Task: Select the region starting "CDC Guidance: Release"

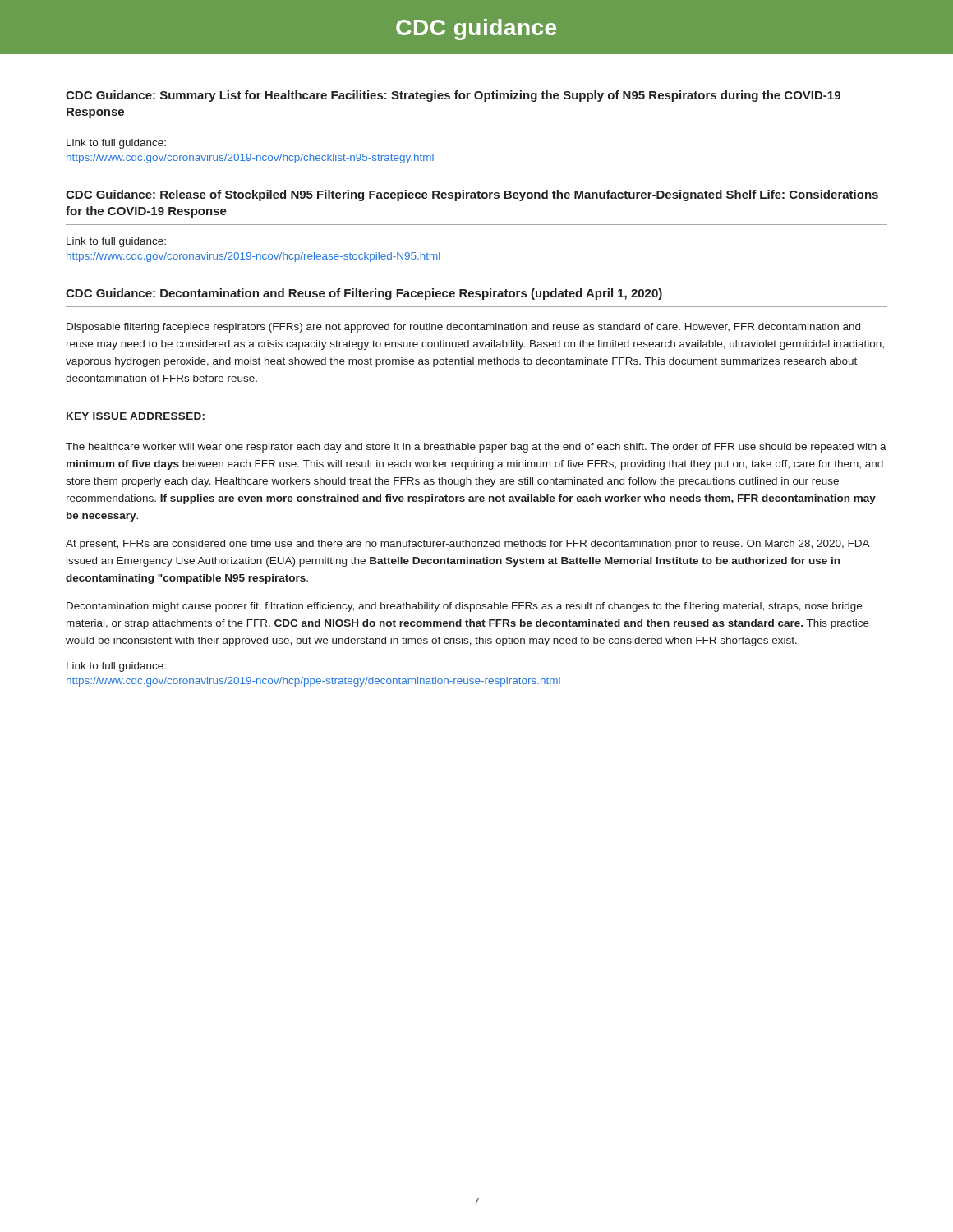Action: coord(476,206)
